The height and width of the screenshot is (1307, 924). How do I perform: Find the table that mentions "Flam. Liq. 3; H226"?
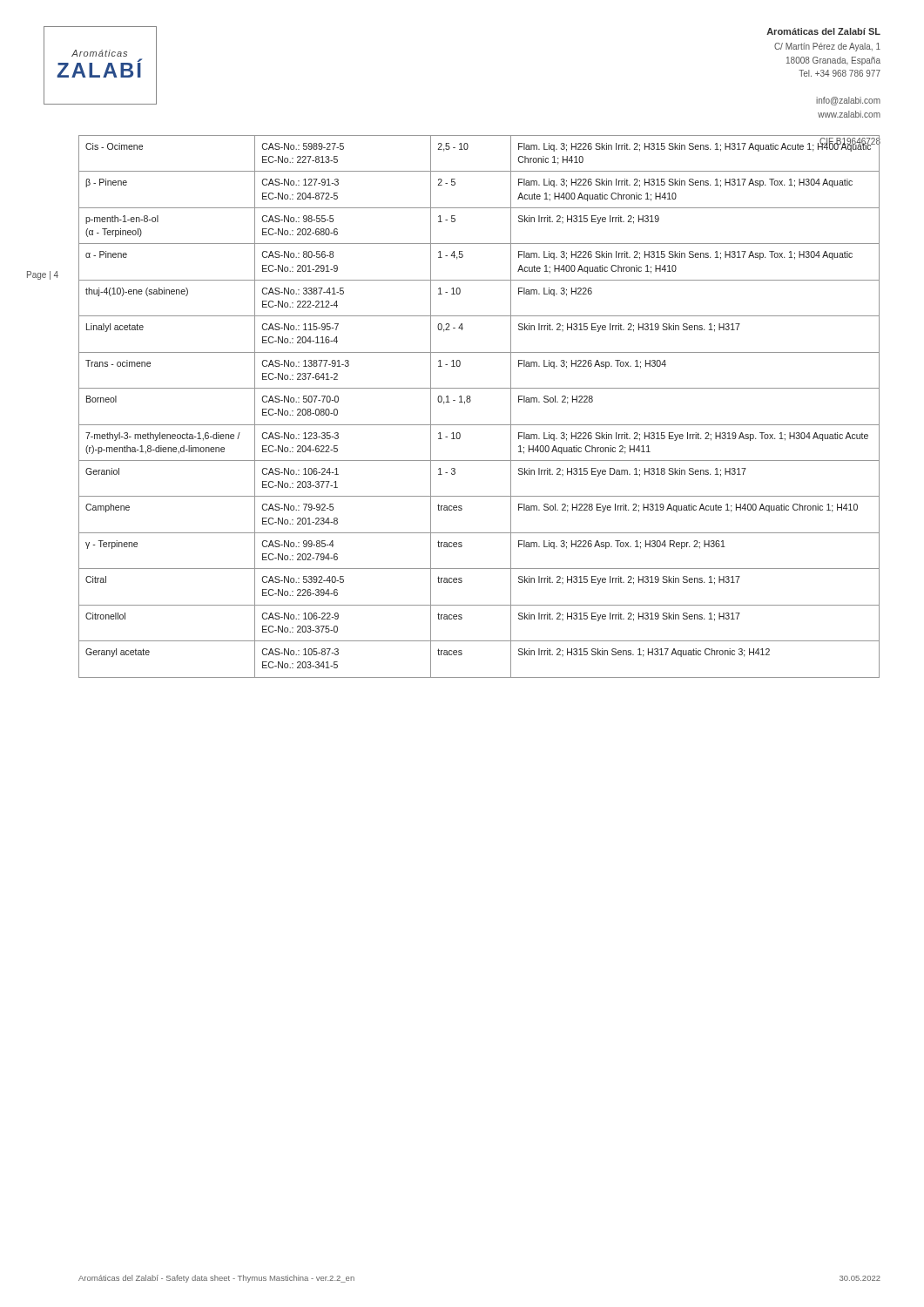pos(479,406)
